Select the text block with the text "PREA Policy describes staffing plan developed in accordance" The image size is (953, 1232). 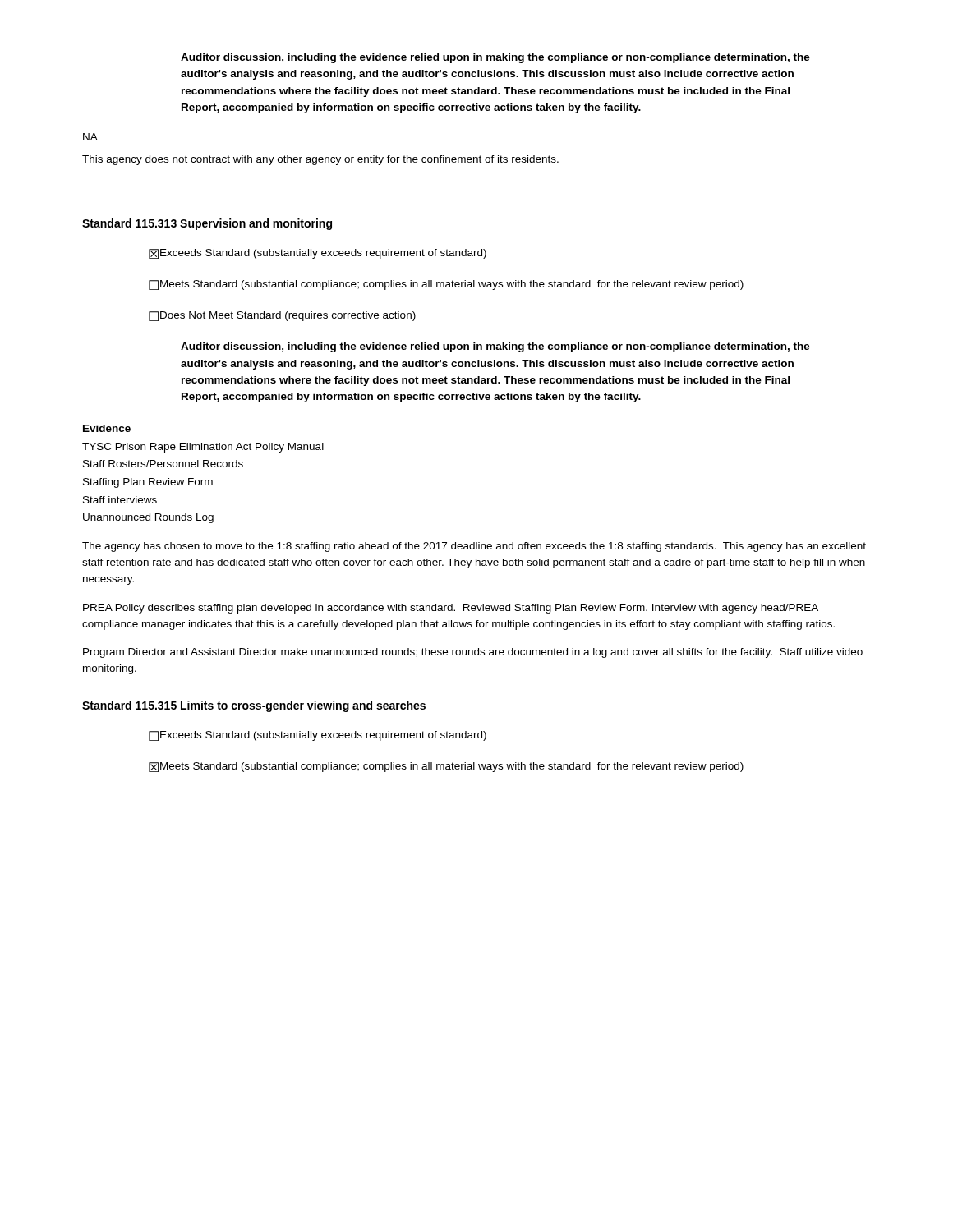459,615
